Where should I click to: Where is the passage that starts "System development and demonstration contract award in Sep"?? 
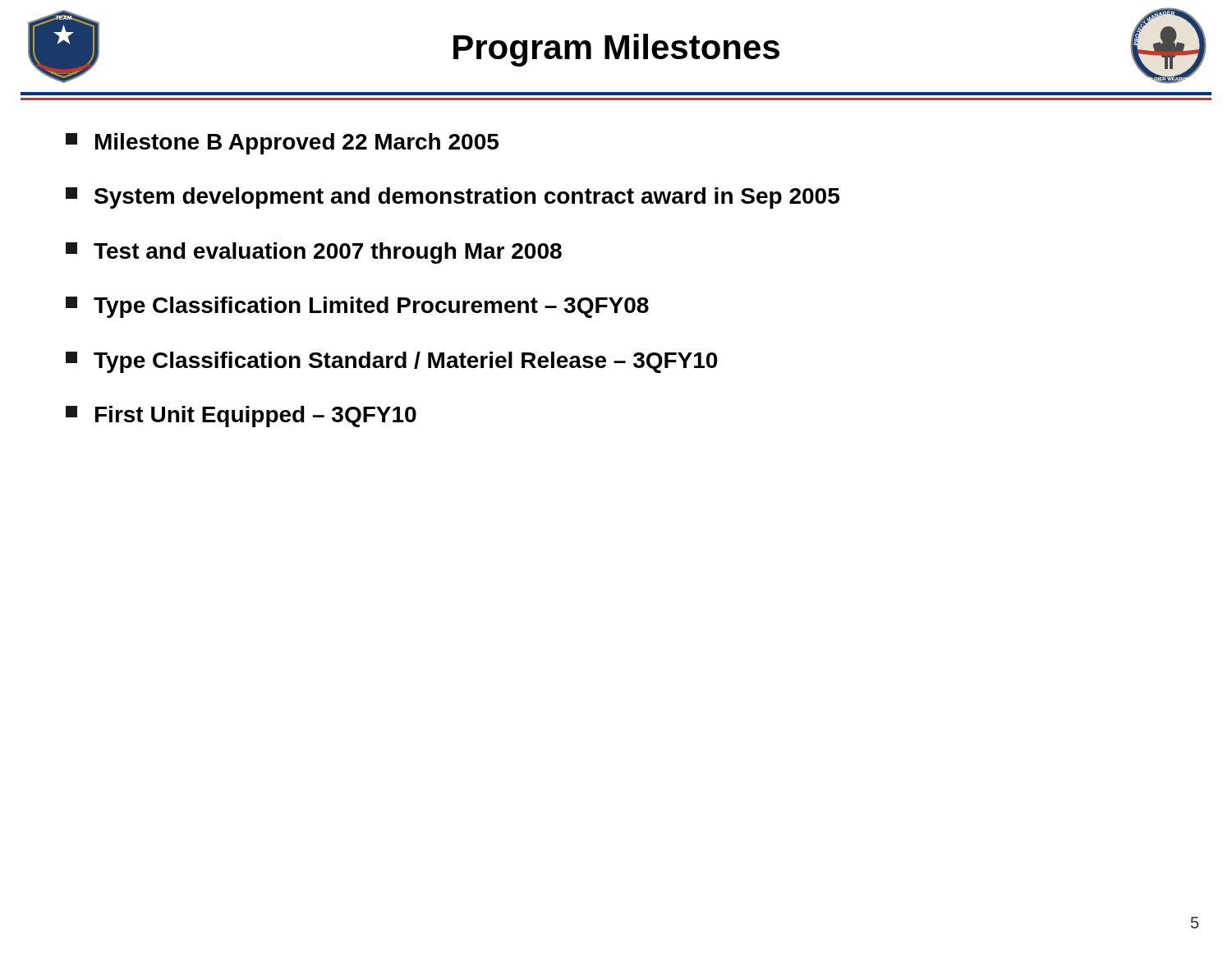(x=467, y=197)
